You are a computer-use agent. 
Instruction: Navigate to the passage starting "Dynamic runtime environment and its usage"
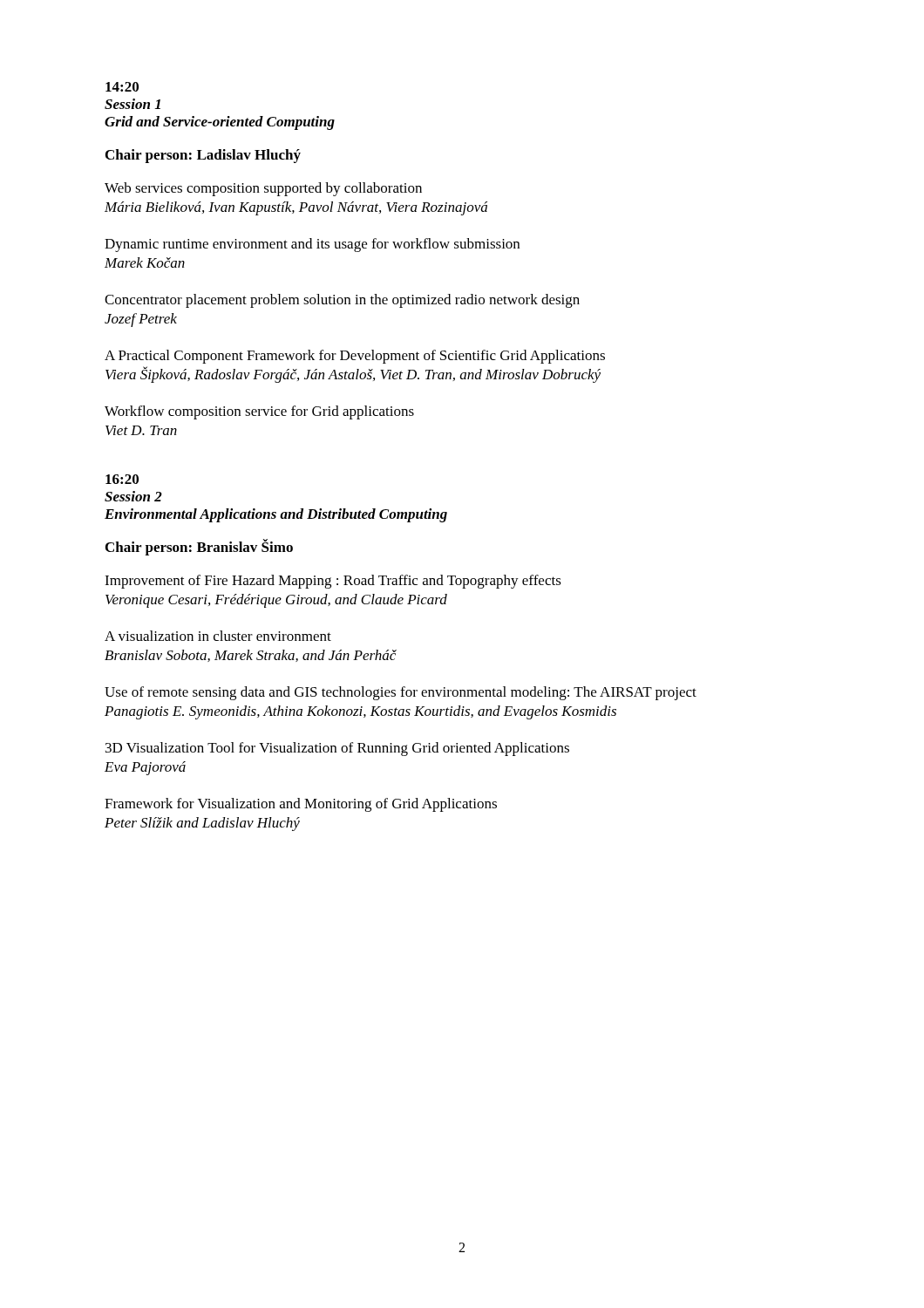[462, 254]
